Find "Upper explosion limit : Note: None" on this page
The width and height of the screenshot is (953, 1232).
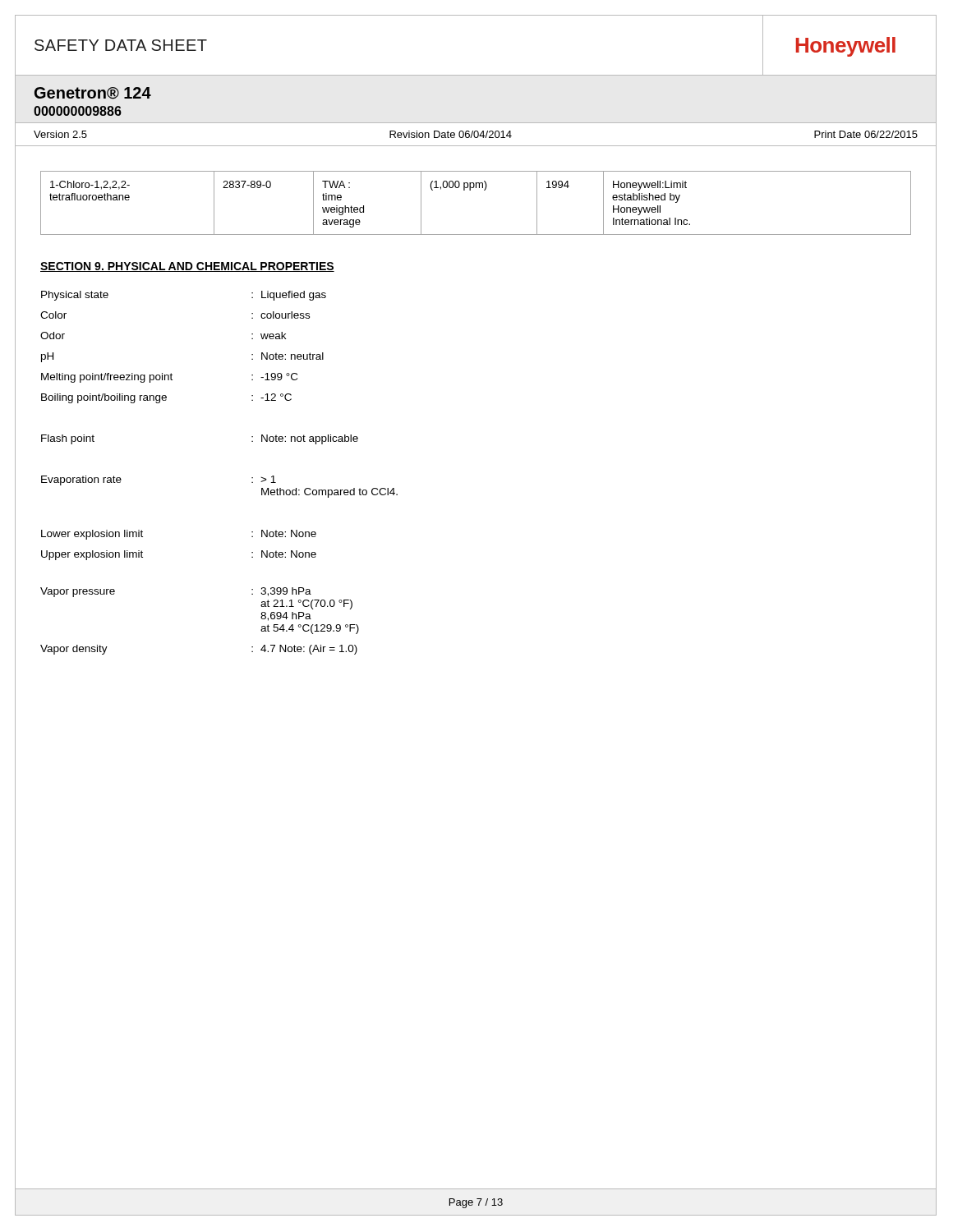tap(92, 555)
